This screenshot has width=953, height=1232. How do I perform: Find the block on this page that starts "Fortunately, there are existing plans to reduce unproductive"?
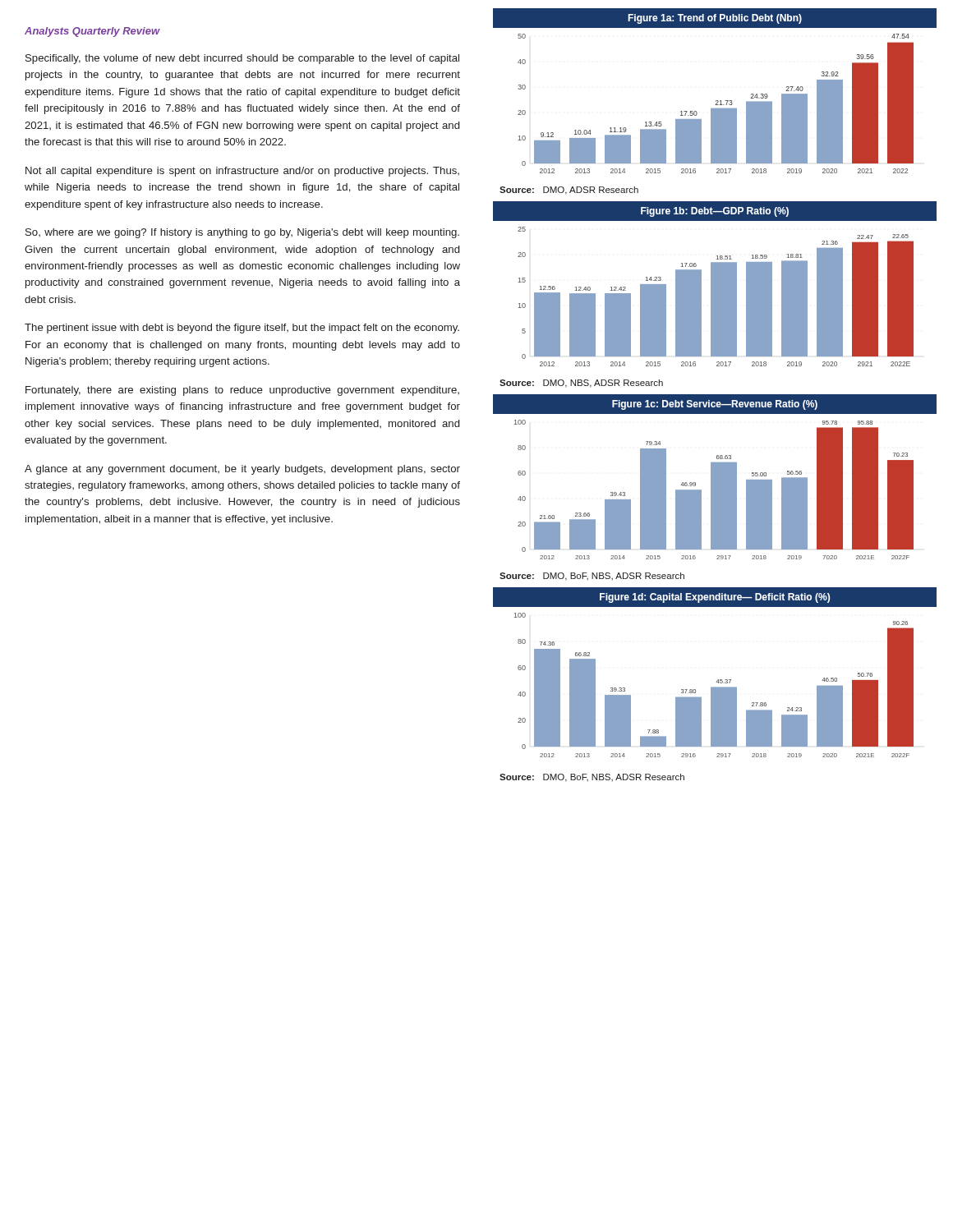(x=242, y=415)
